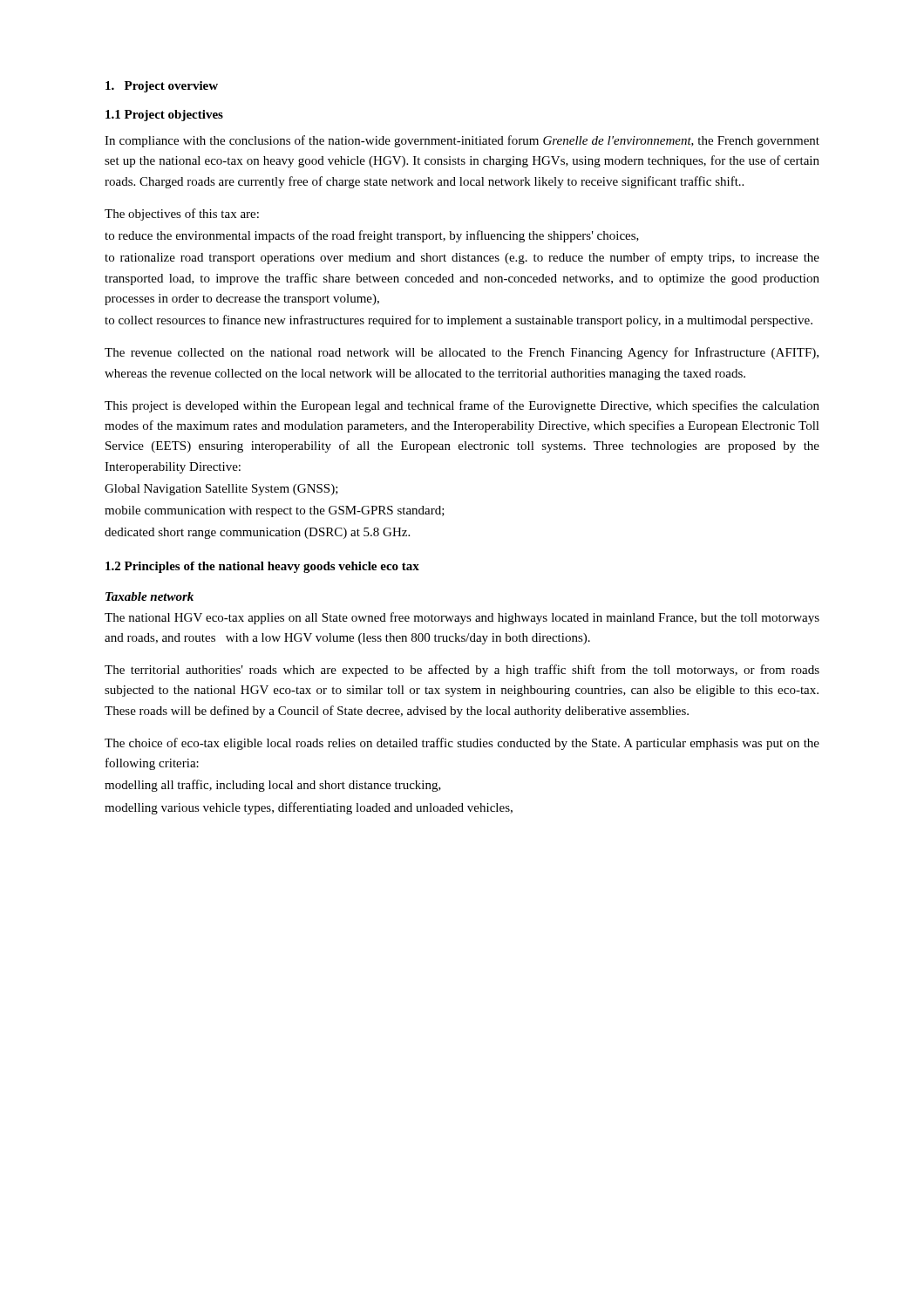Locate the region starting "The objectives of this tax are:"
924x1308 pixels.
point(182,215)
